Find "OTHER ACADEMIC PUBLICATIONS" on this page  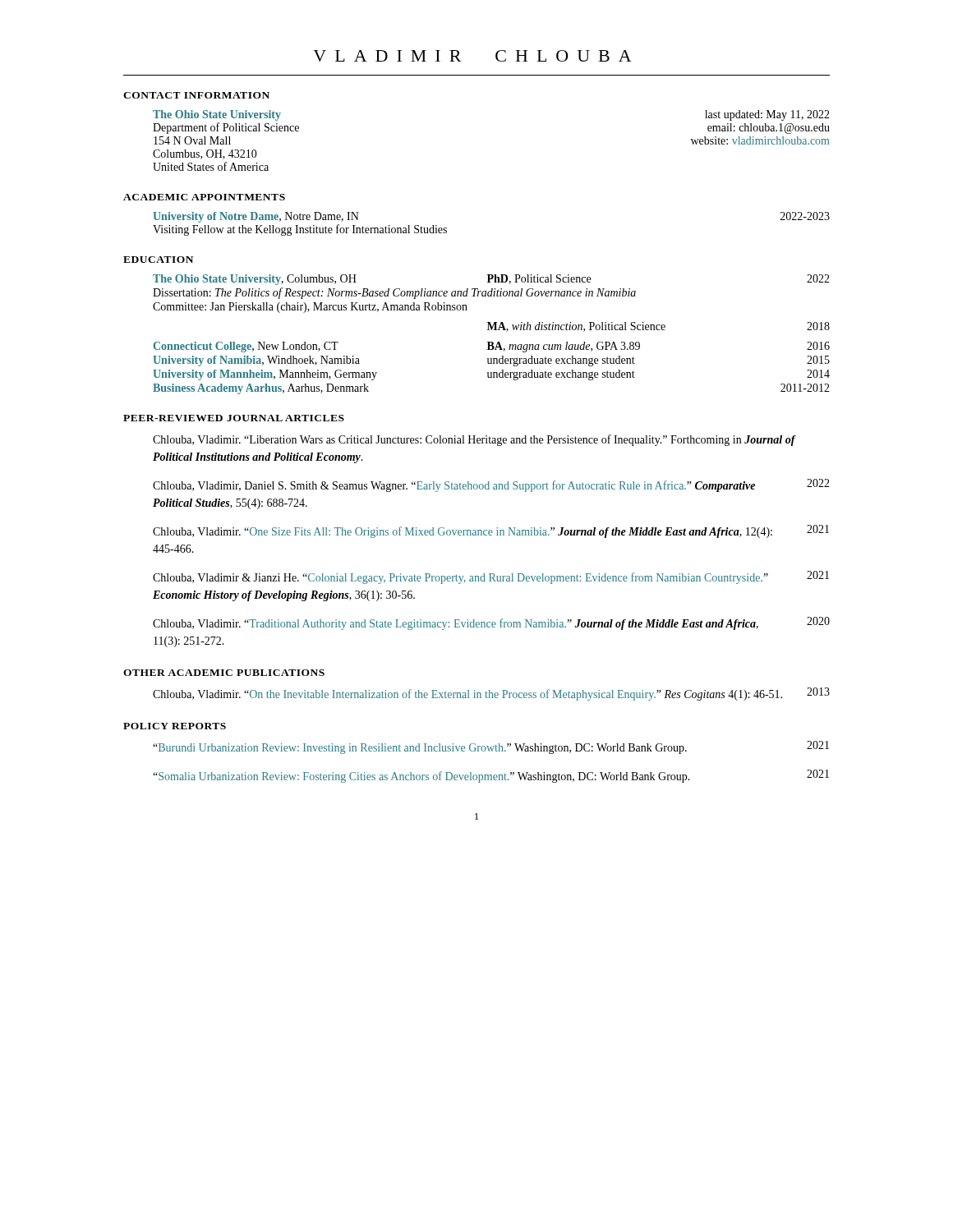tap(224, 672)
